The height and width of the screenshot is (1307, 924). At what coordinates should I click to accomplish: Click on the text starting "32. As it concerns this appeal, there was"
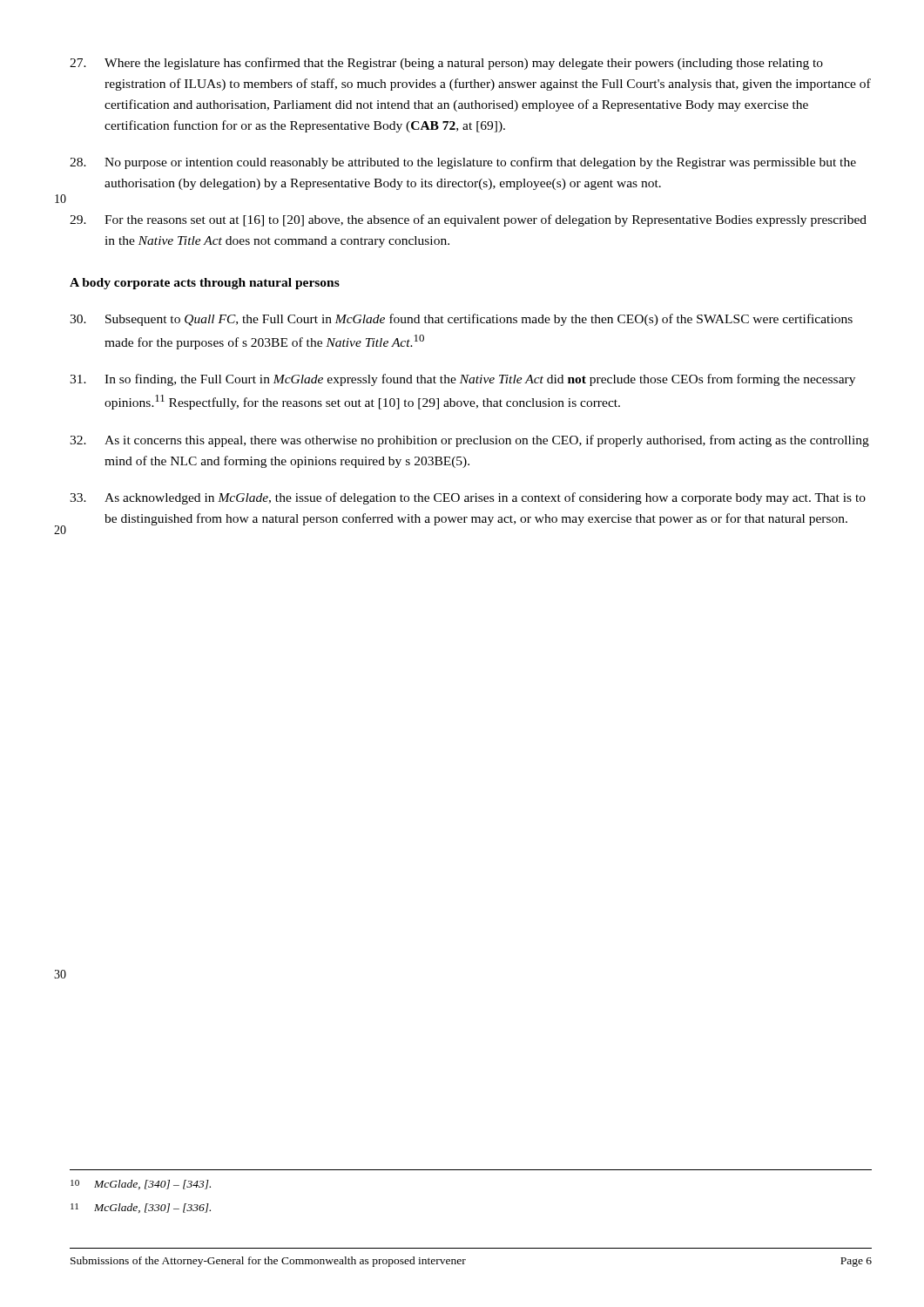tap(471, 450)
